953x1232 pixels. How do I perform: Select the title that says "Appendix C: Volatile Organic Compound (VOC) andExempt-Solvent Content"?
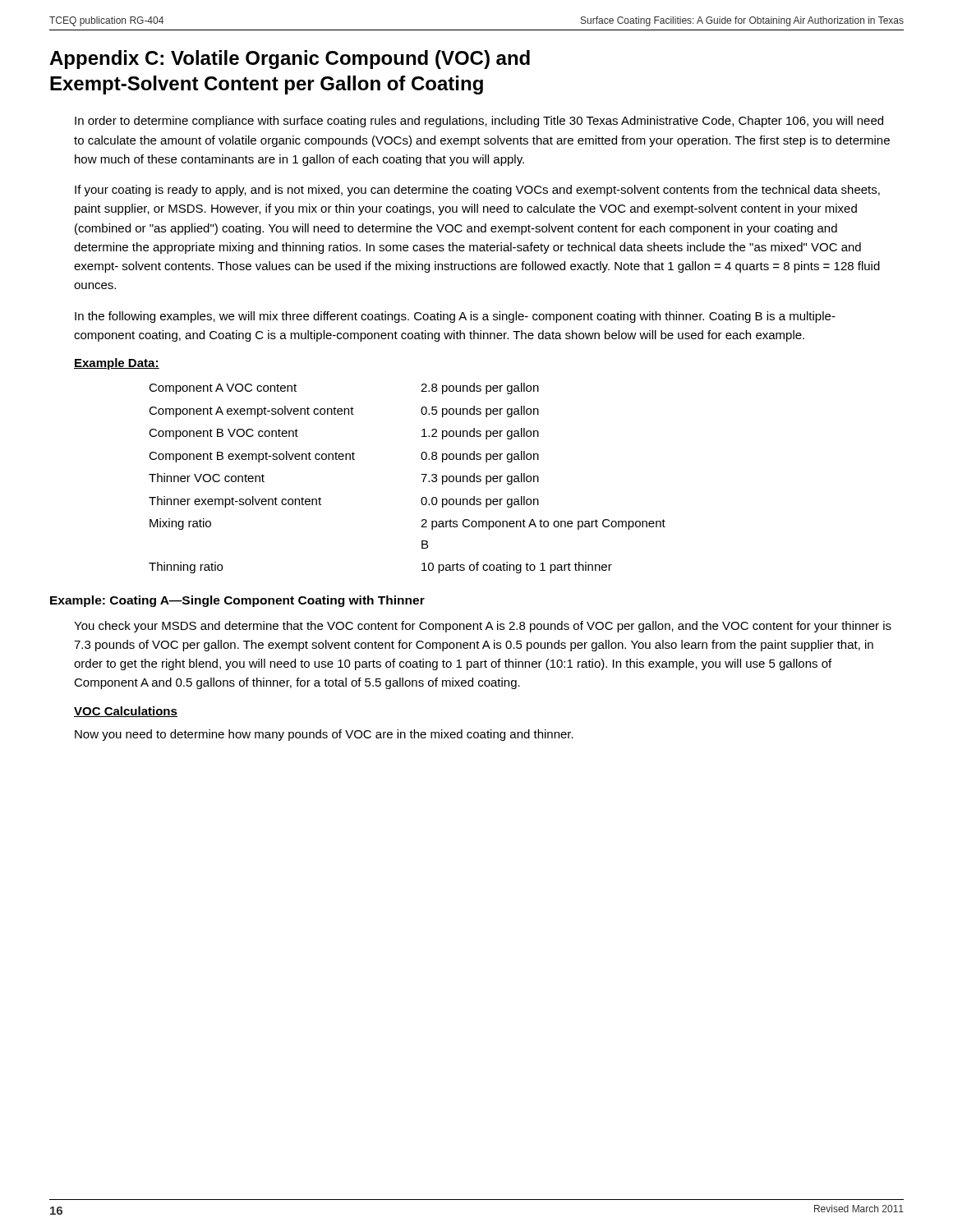click(x=290, y=71)
